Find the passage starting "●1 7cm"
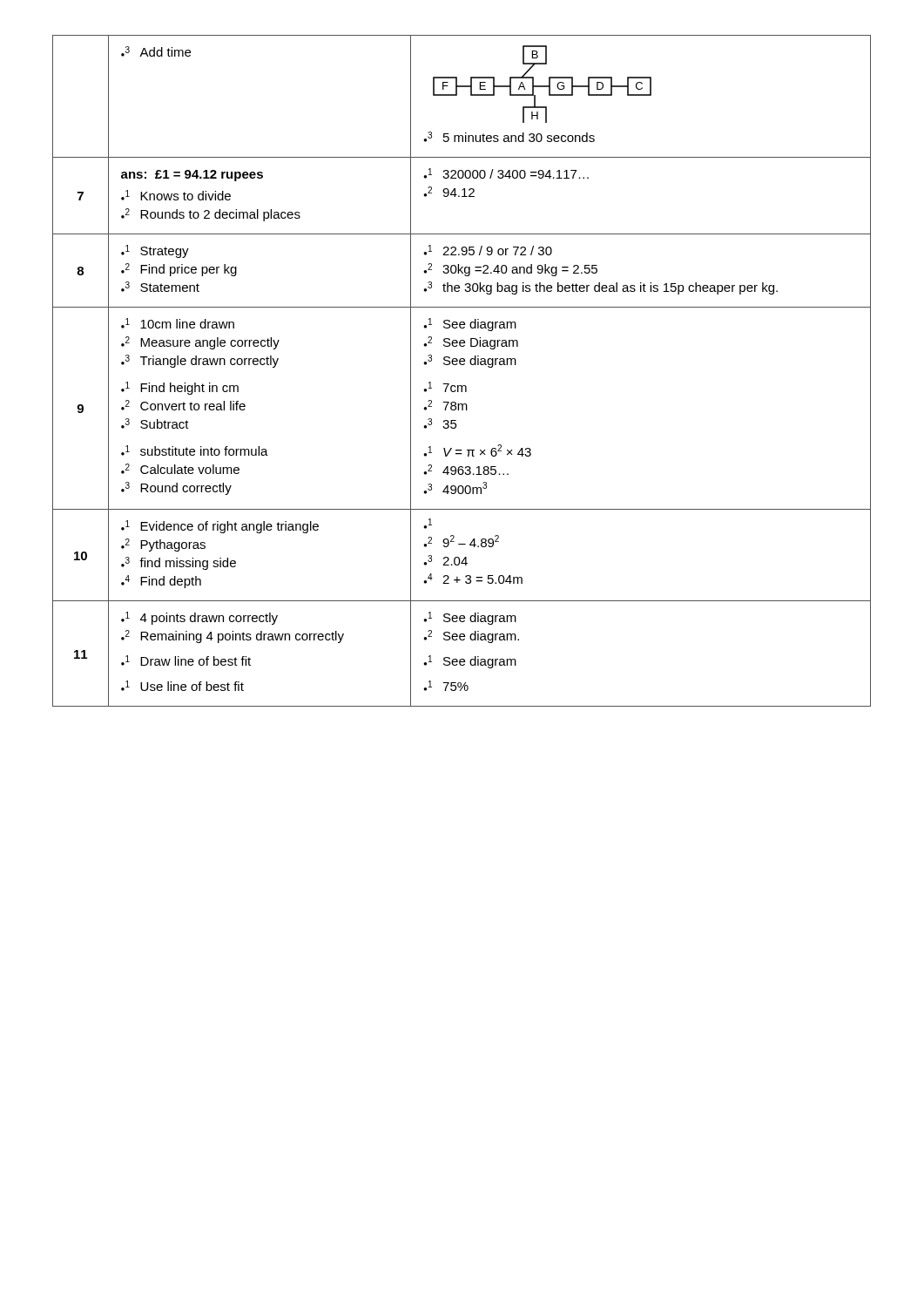Image resolution: width=924 pixels, height=1307 pixels. [x=445, y=387]
